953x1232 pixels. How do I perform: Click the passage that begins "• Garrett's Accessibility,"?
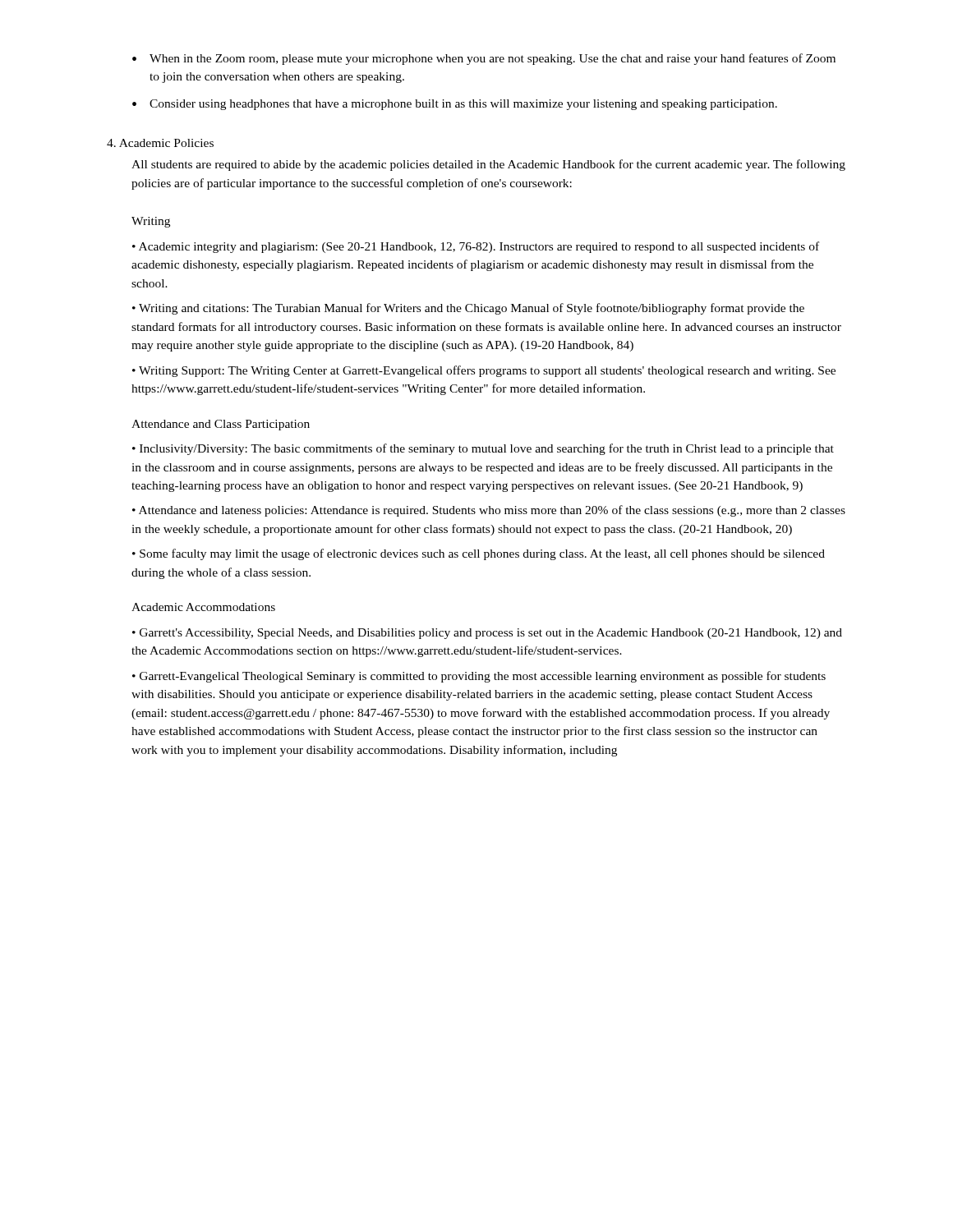(x=487, y=641)
